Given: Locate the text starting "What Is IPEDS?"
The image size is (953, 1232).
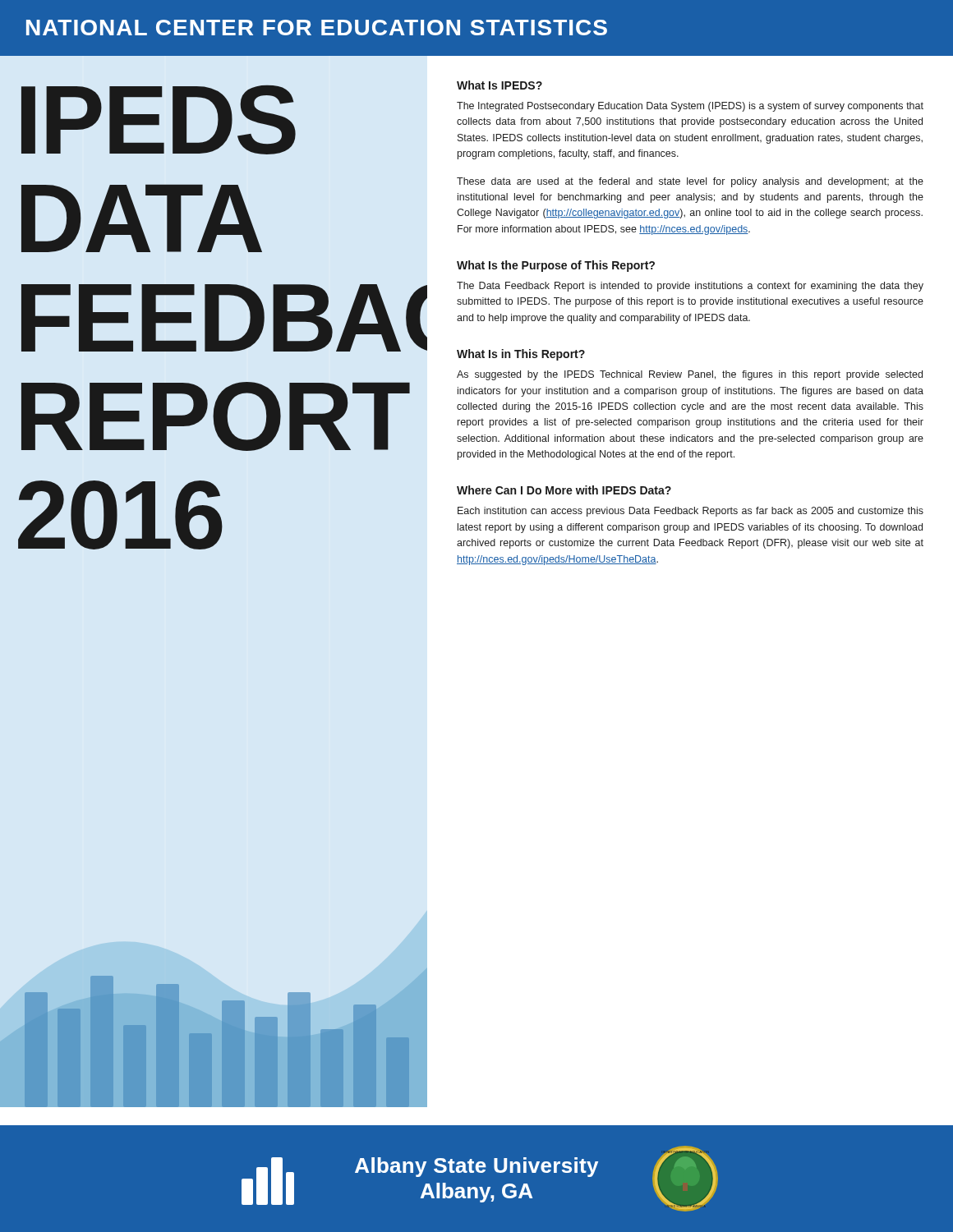Looking at the screenshot, I should click(500, 85).
